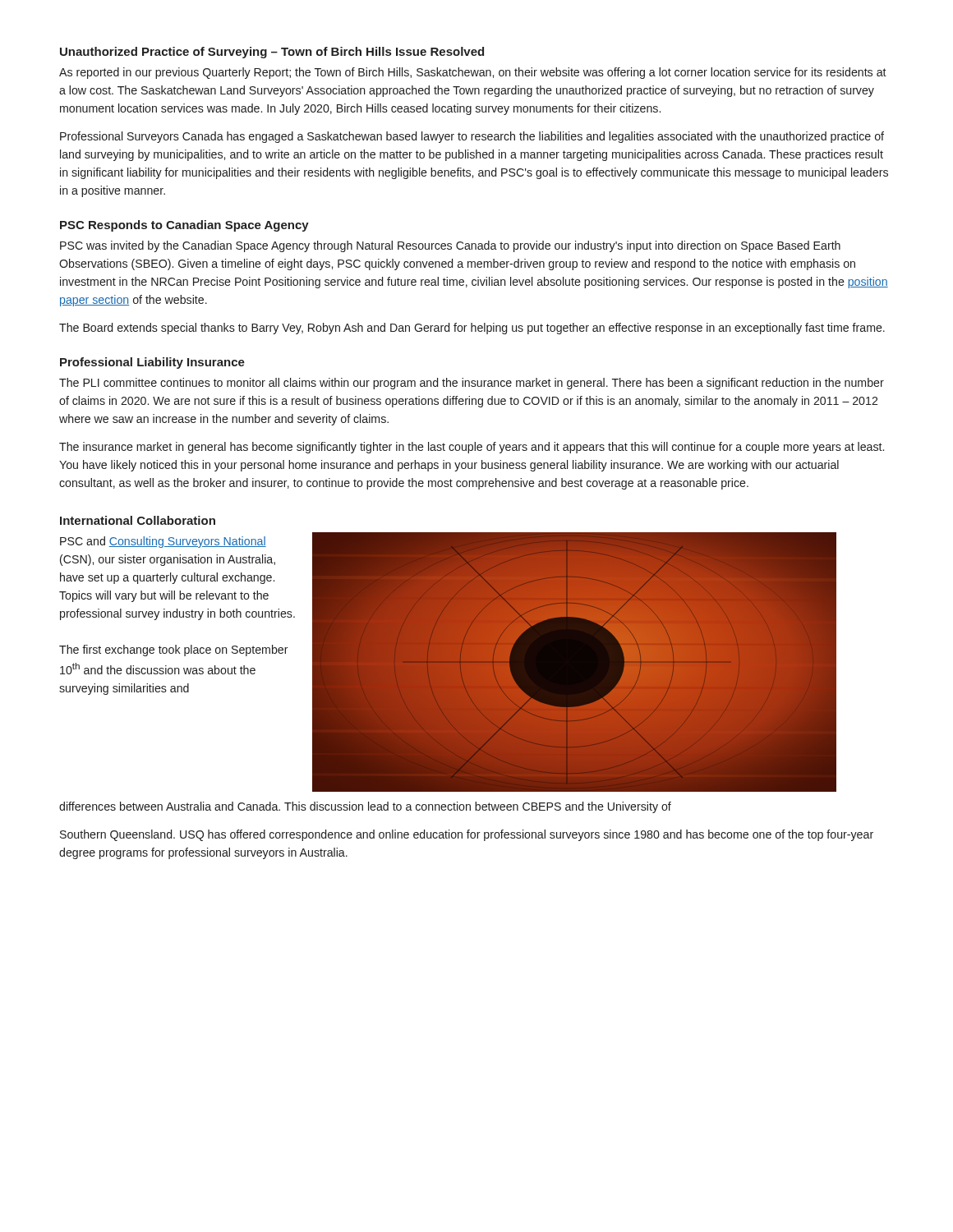
Task: Locate the section header containing "International Collaboration"
Action: [x=138, y=520]
